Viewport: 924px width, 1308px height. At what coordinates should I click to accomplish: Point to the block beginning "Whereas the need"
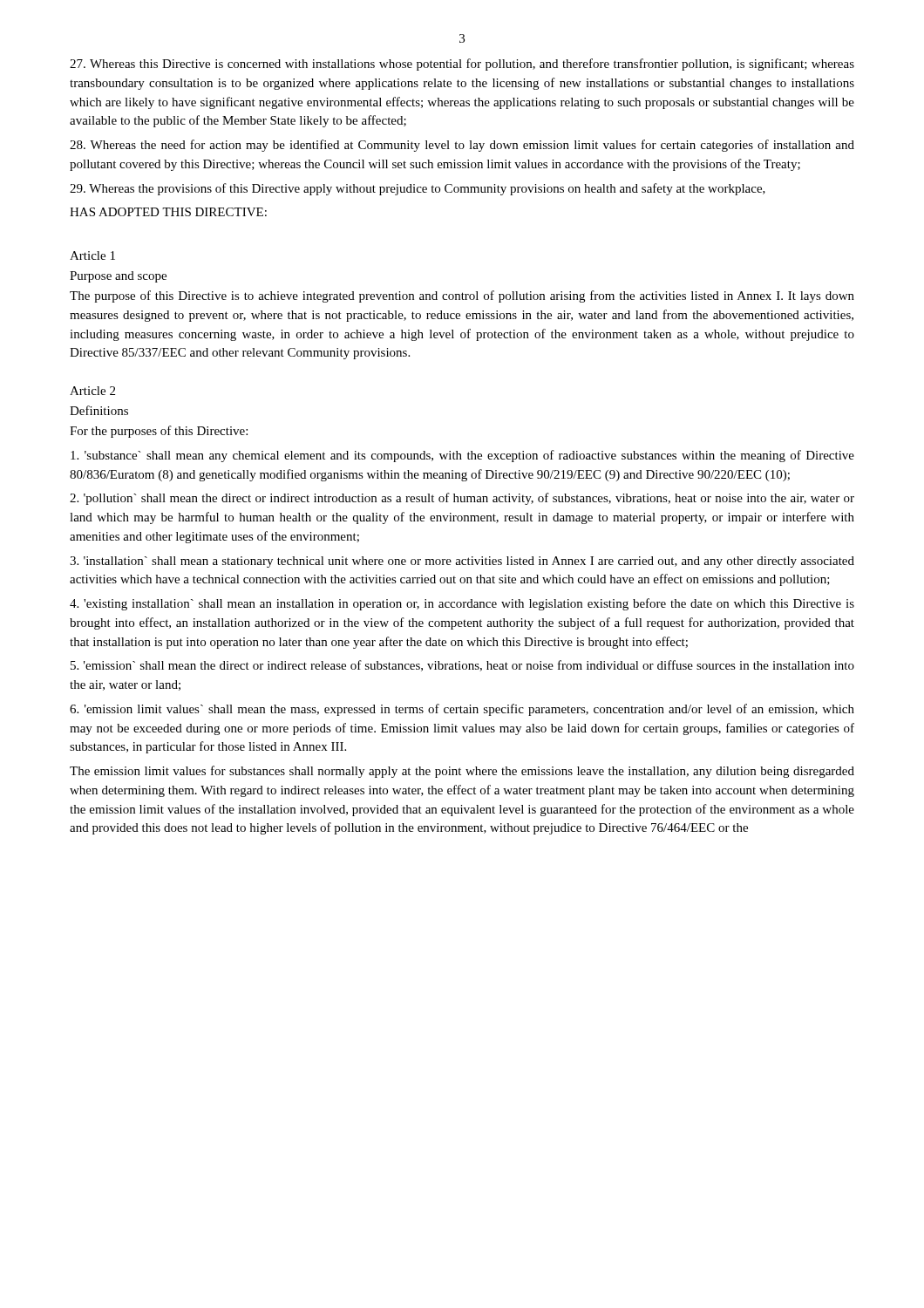click(462, 154)
